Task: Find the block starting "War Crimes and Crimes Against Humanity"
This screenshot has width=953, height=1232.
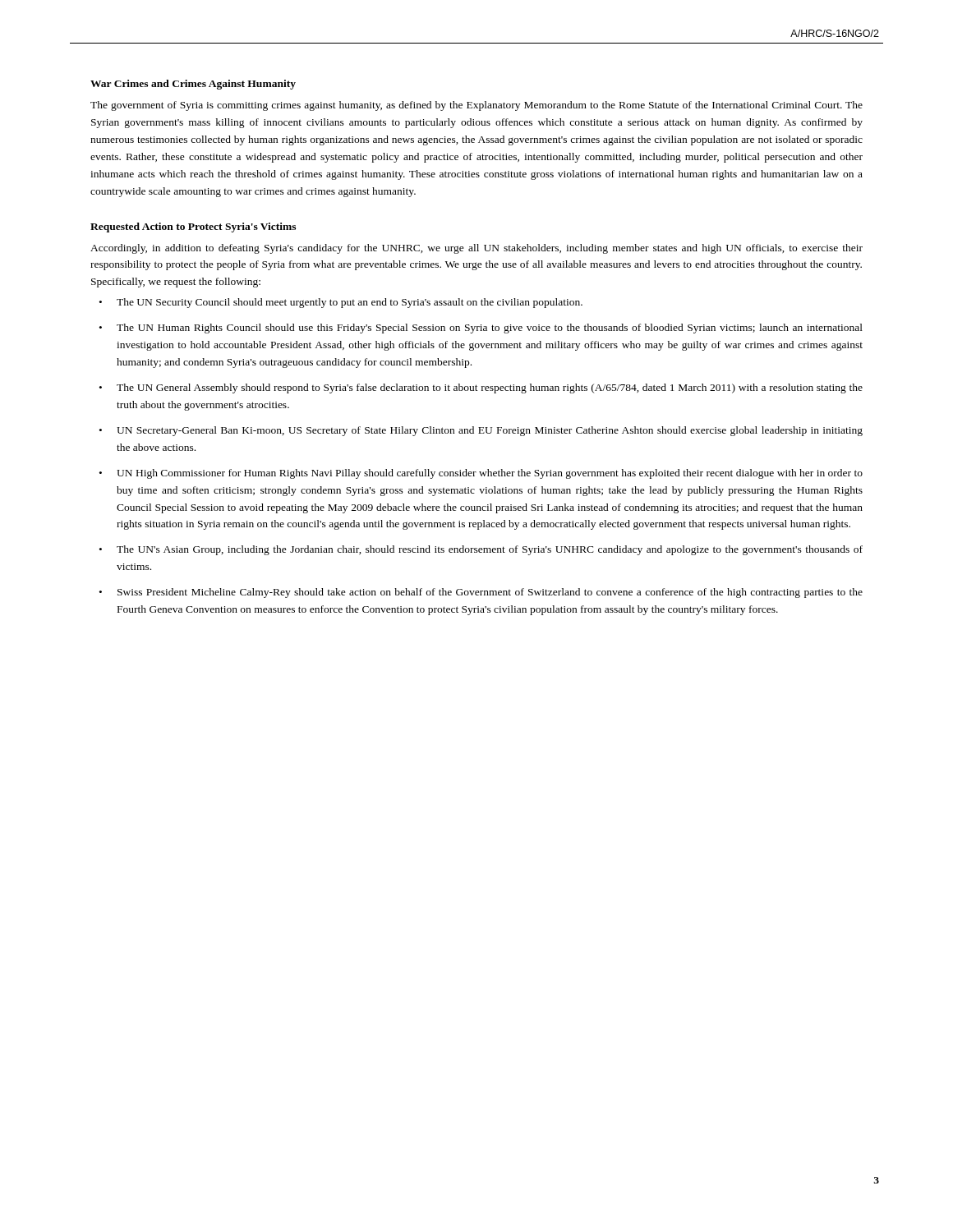Action: (x=193, y=83)
